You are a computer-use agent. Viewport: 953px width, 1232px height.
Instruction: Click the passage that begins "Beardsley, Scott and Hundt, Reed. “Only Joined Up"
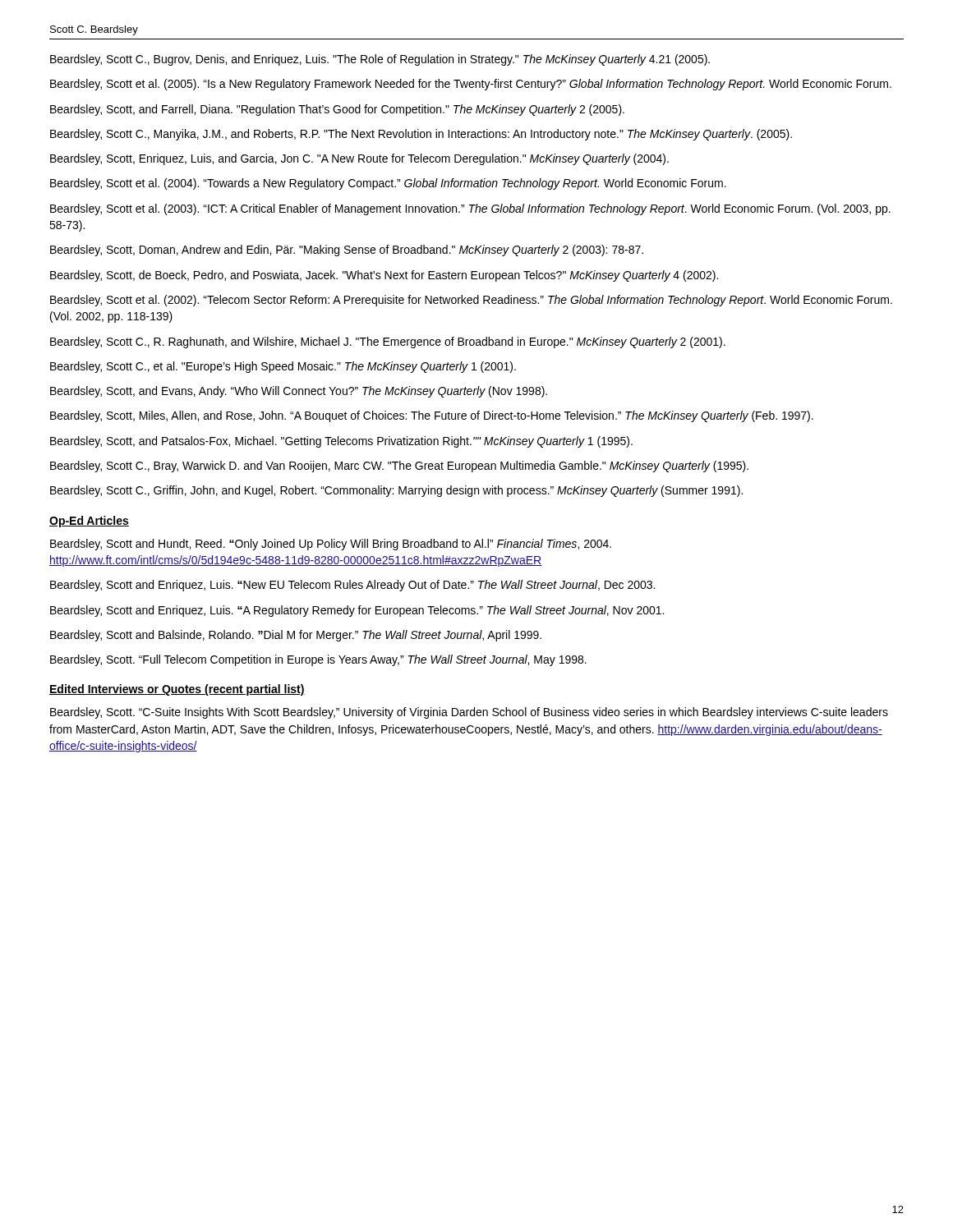pos(331,552)
